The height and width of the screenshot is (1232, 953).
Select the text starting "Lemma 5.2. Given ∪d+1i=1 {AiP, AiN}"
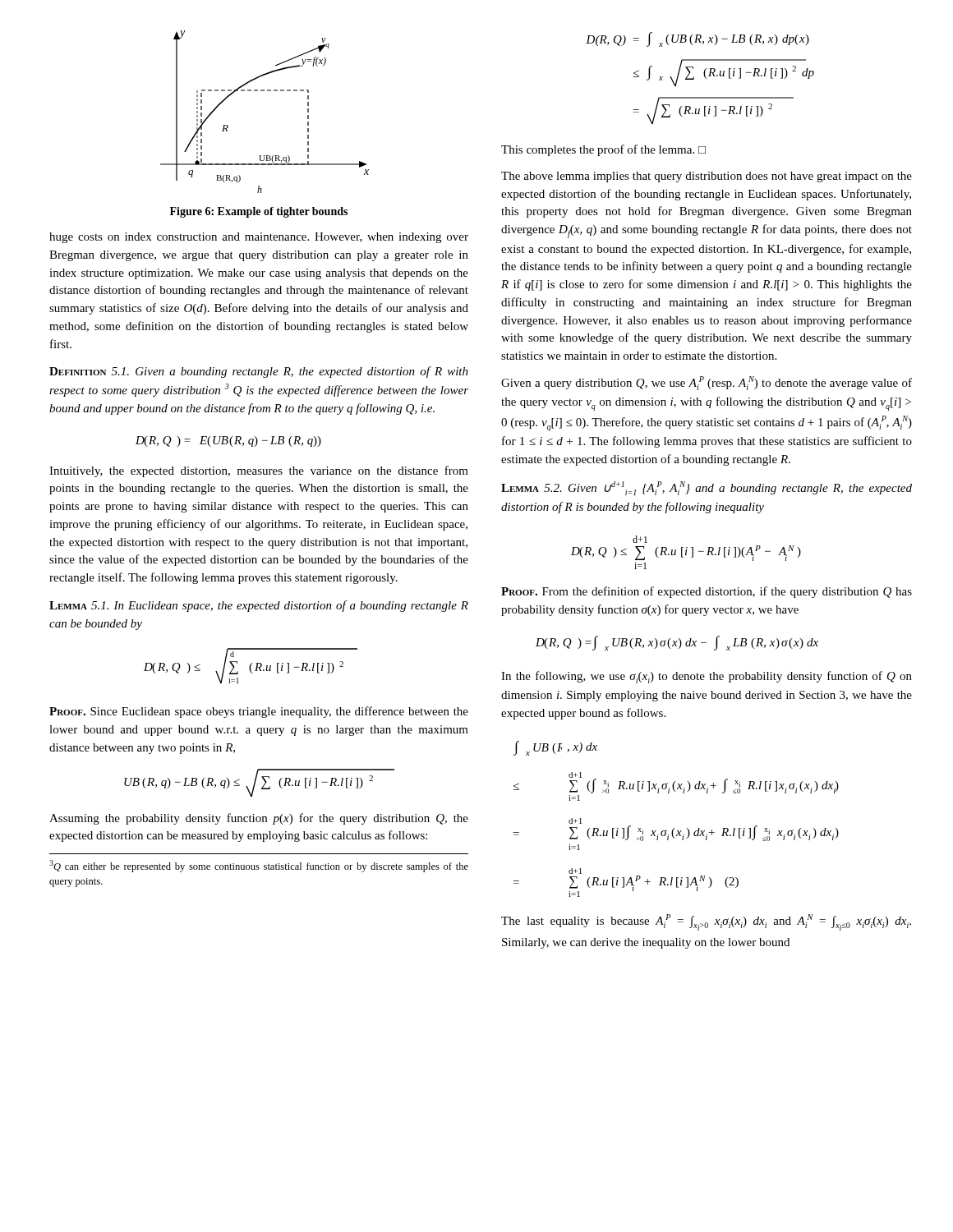click(x=707, y=498)
